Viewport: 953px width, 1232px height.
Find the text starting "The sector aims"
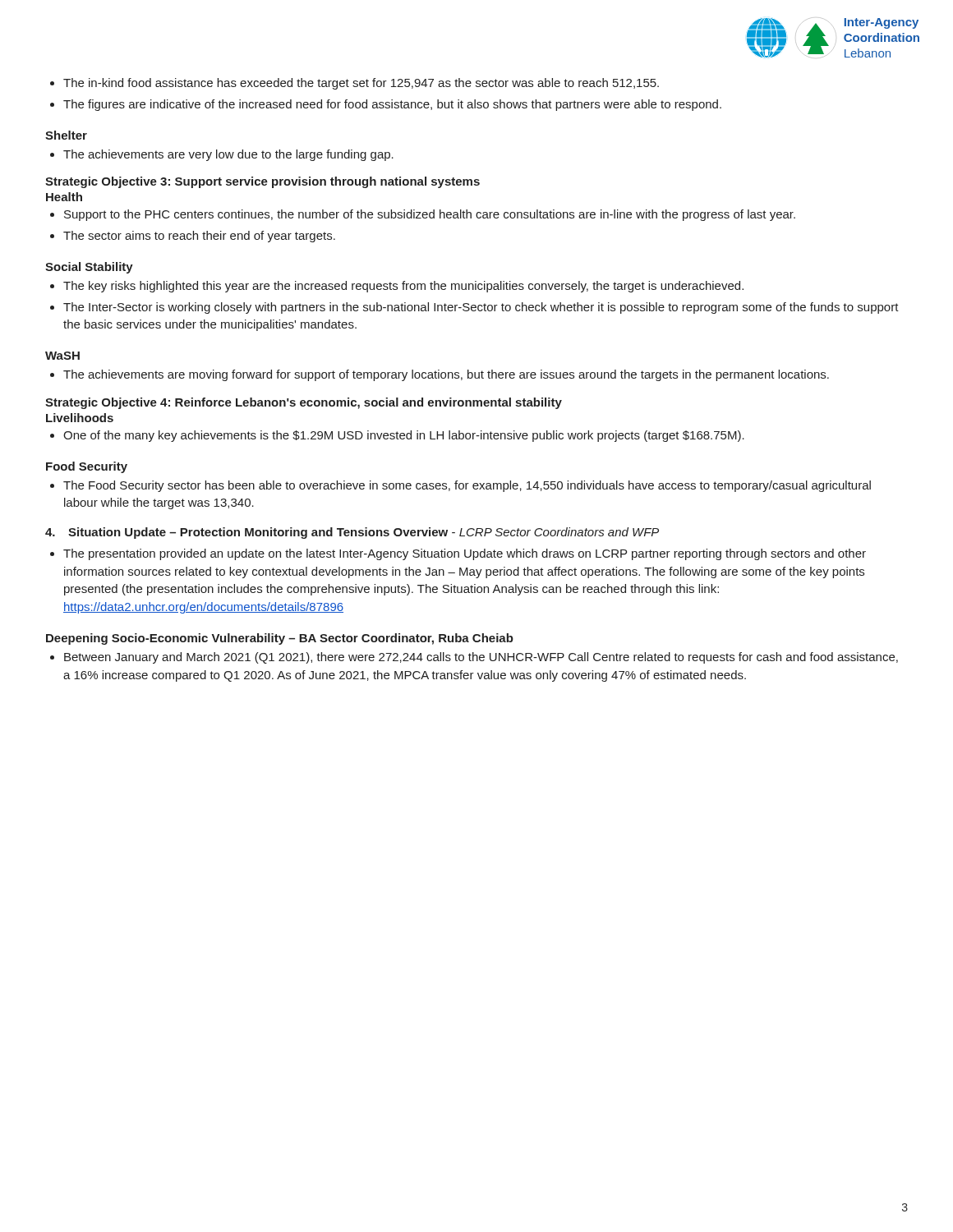tap(200, 235)
